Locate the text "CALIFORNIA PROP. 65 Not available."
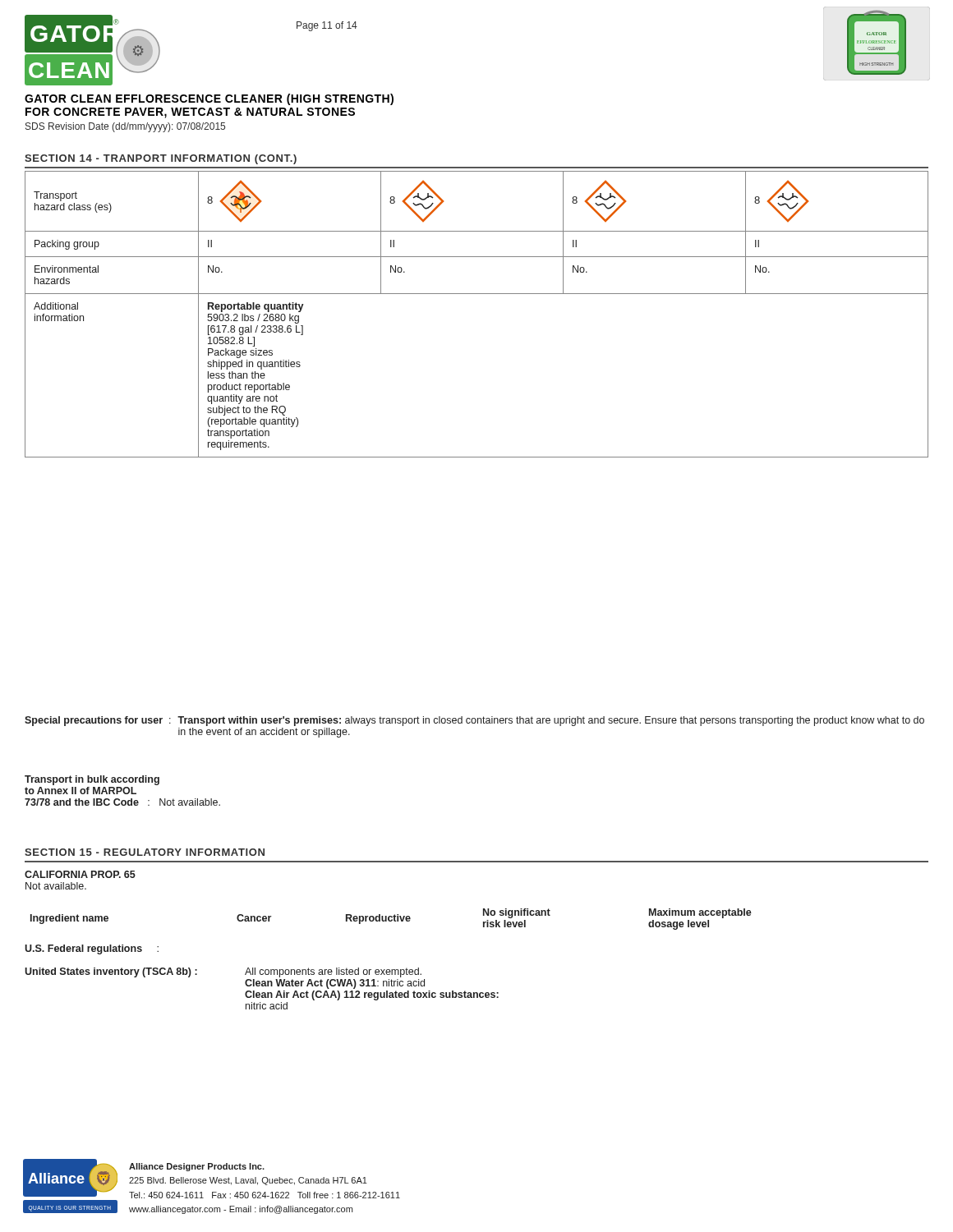Image resolution: width=953 pixels, height=1232 pixels. click(80, 880)
